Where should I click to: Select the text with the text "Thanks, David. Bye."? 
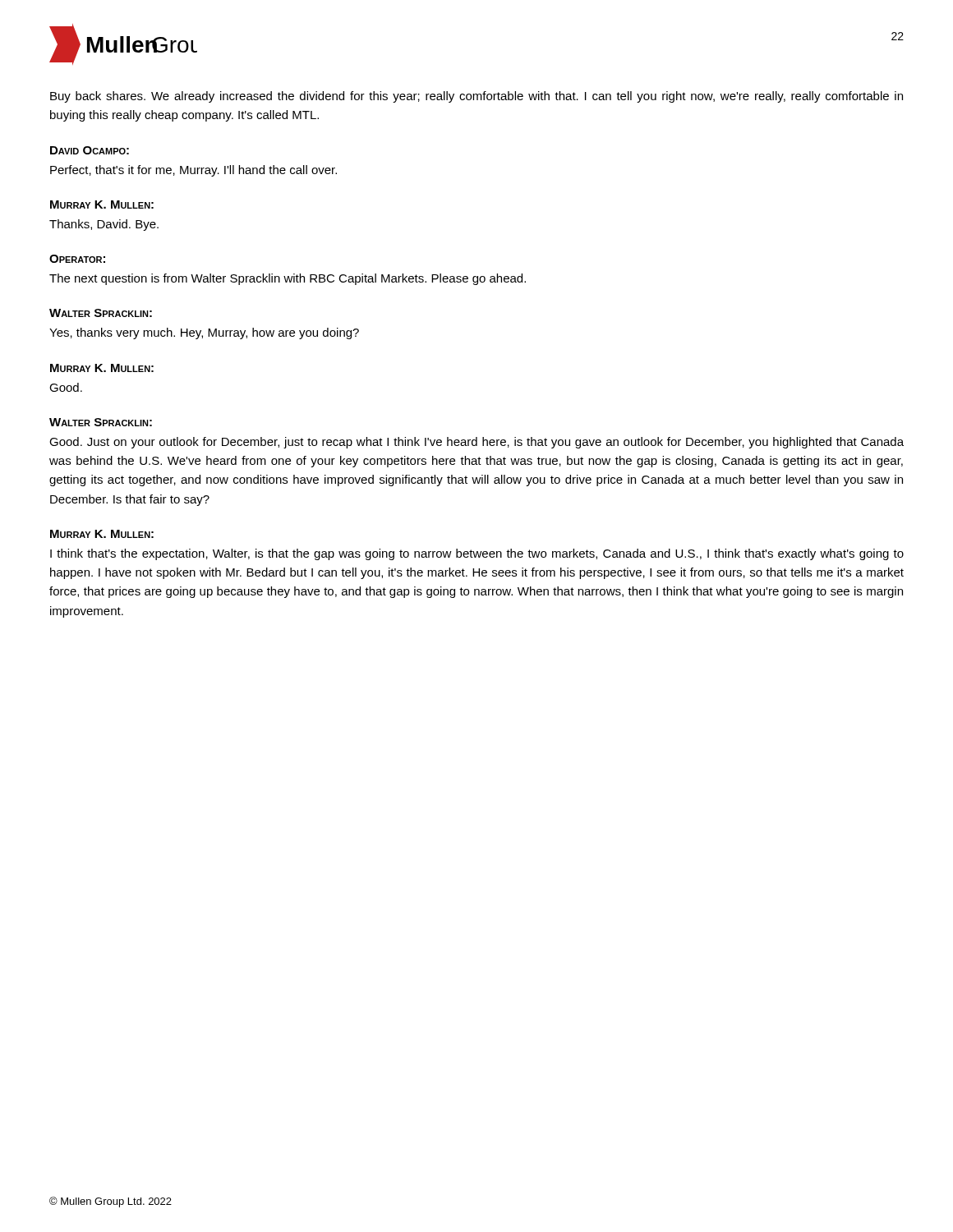[x=104, y=224]
